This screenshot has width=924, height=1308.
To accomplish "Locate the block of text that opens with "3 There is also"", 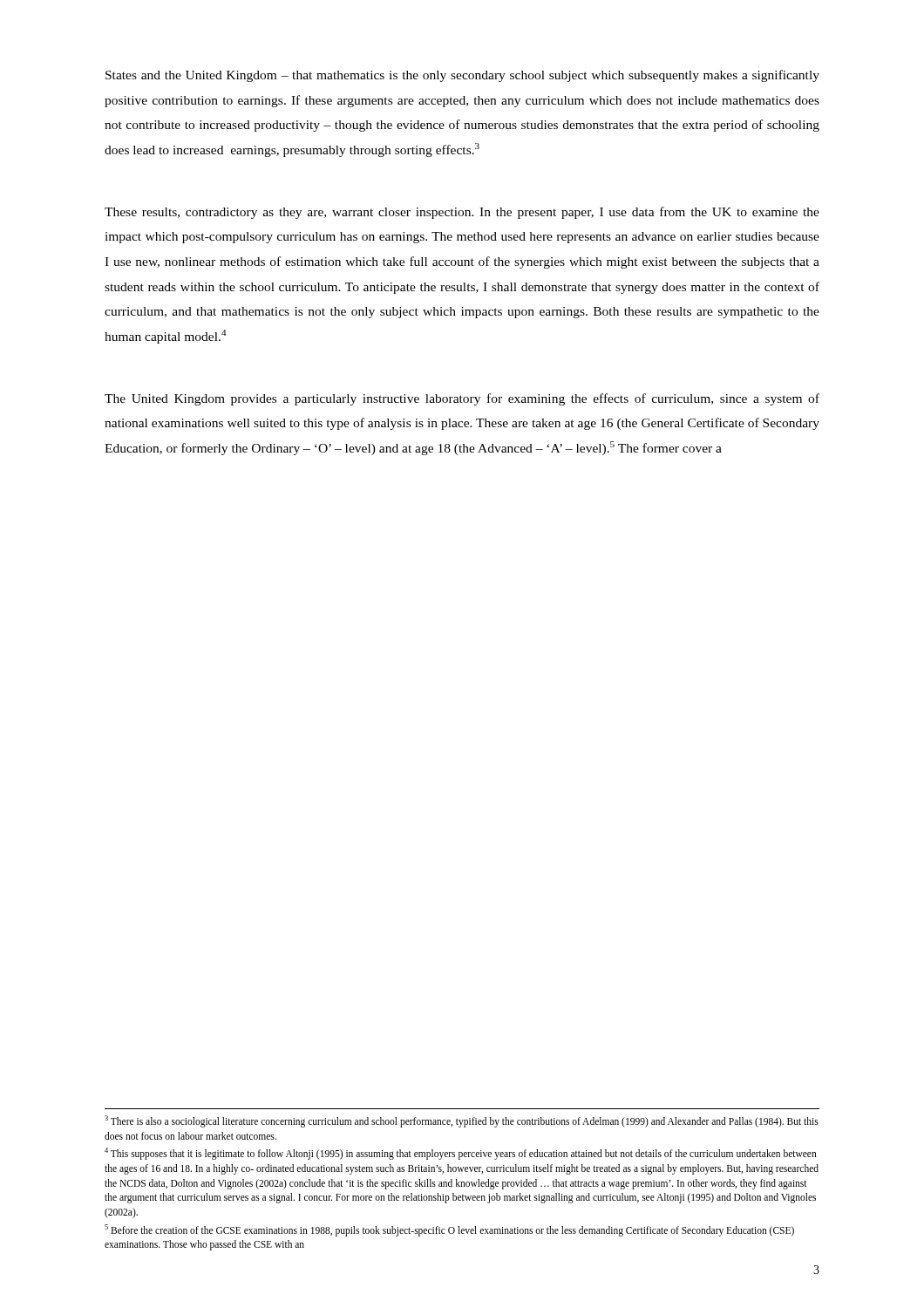I will 461,1128.
